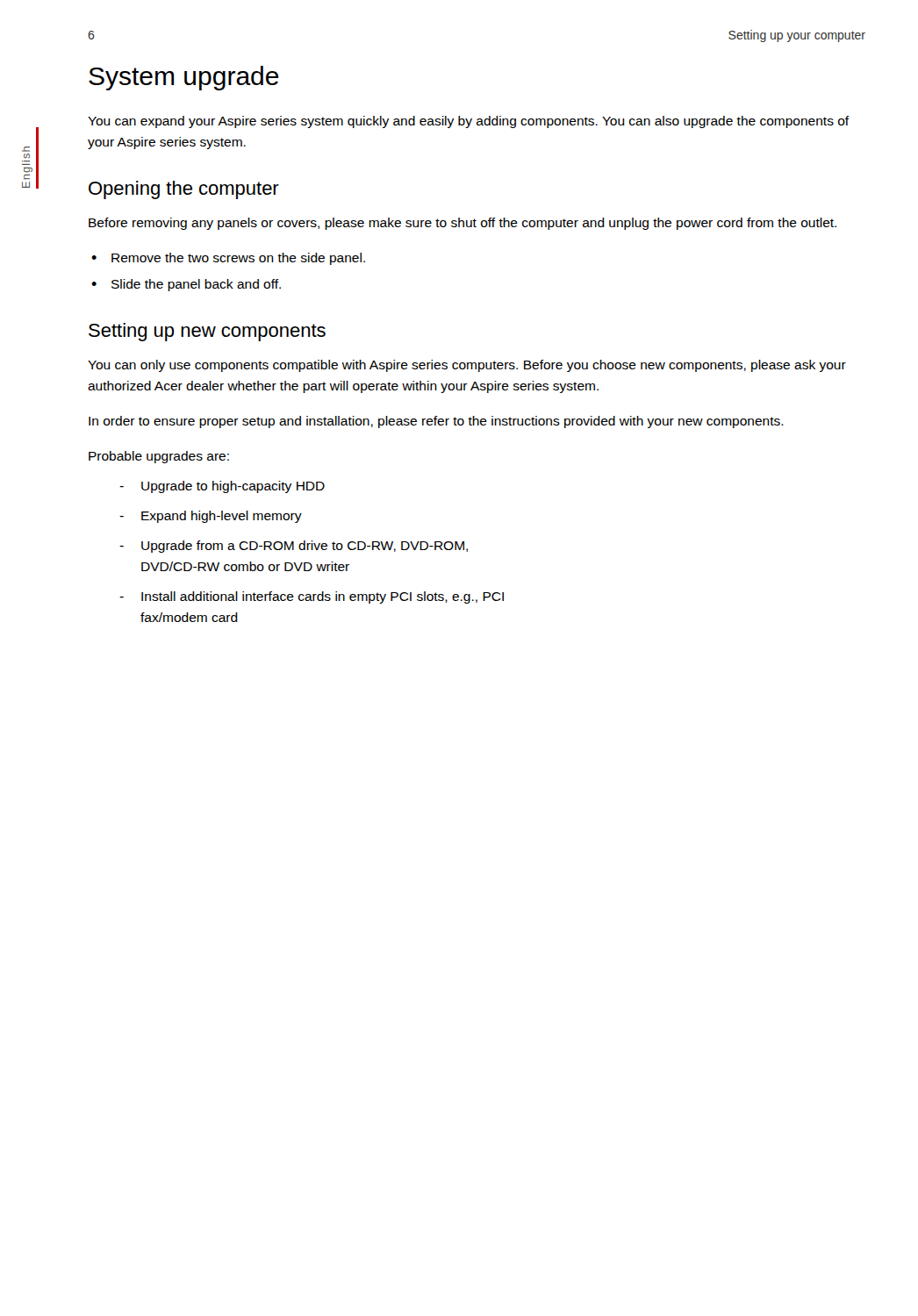Select the list item with the text "Upgrade to high-capacity HDD"
This screenshot has height=1316, width=918.
tap(233, 486)
